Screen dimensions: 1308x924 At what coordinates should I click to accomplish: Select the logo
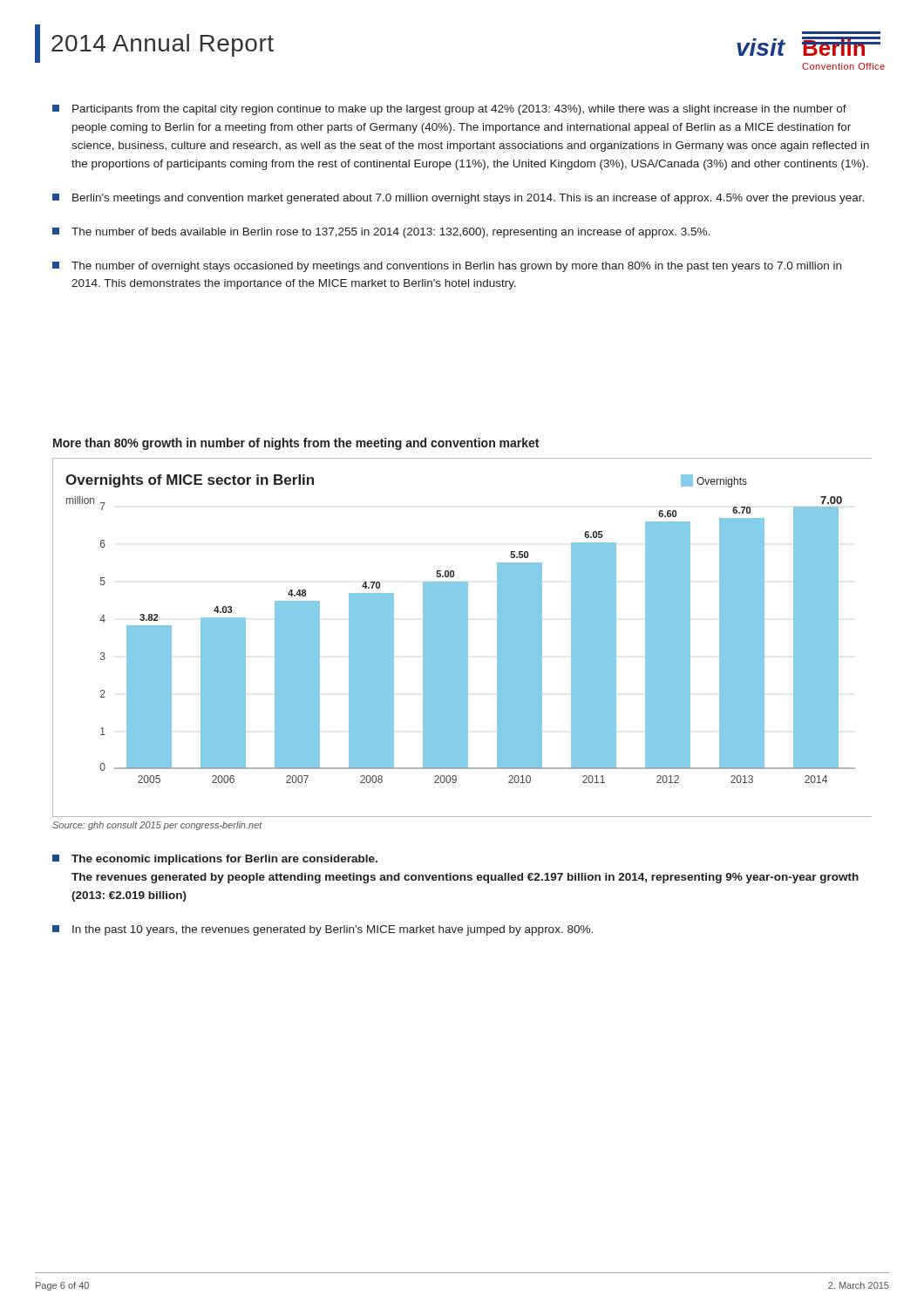[811, 53]
